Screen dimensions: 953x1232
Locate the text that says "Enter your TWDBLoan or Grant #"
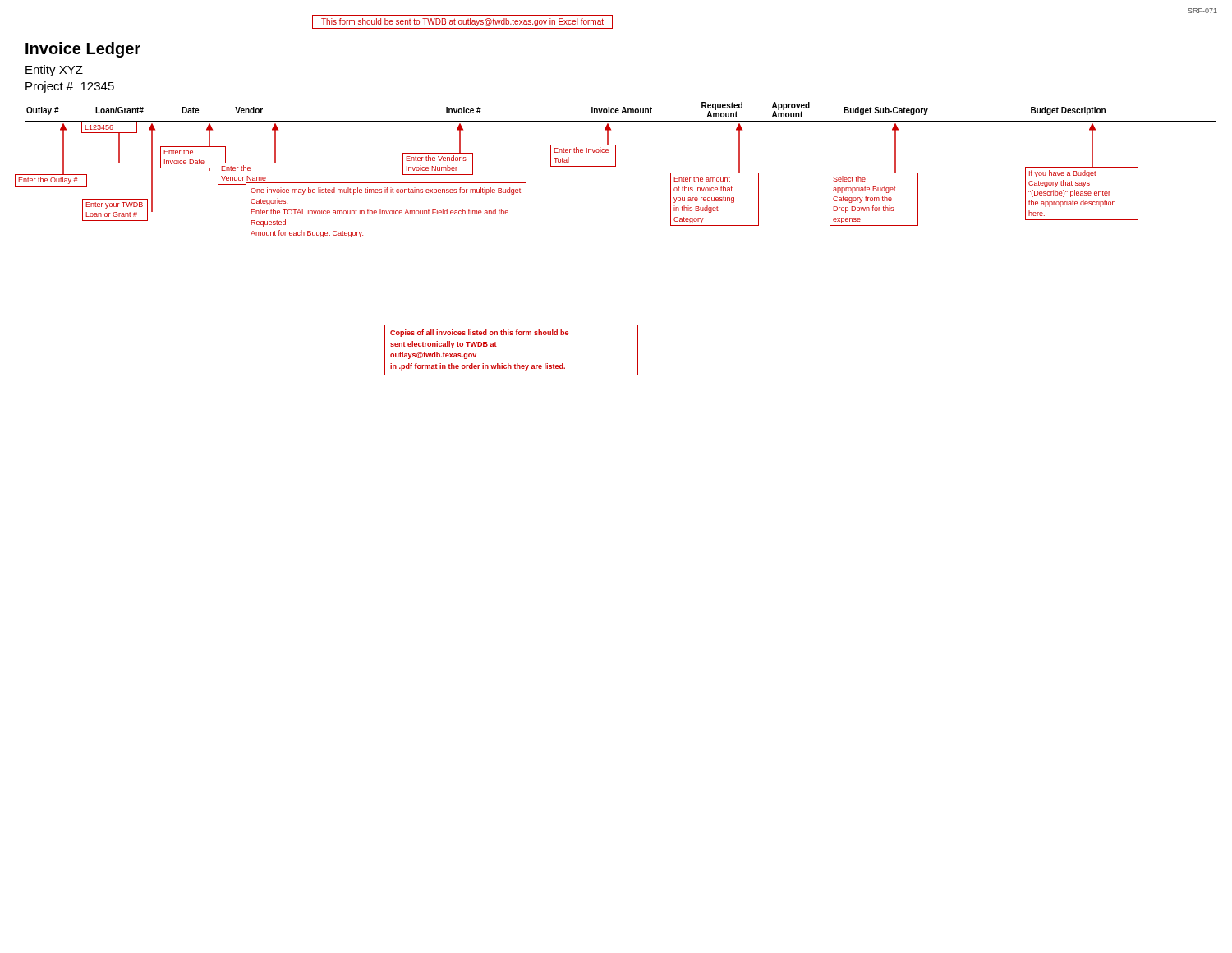tap(114, 209)
